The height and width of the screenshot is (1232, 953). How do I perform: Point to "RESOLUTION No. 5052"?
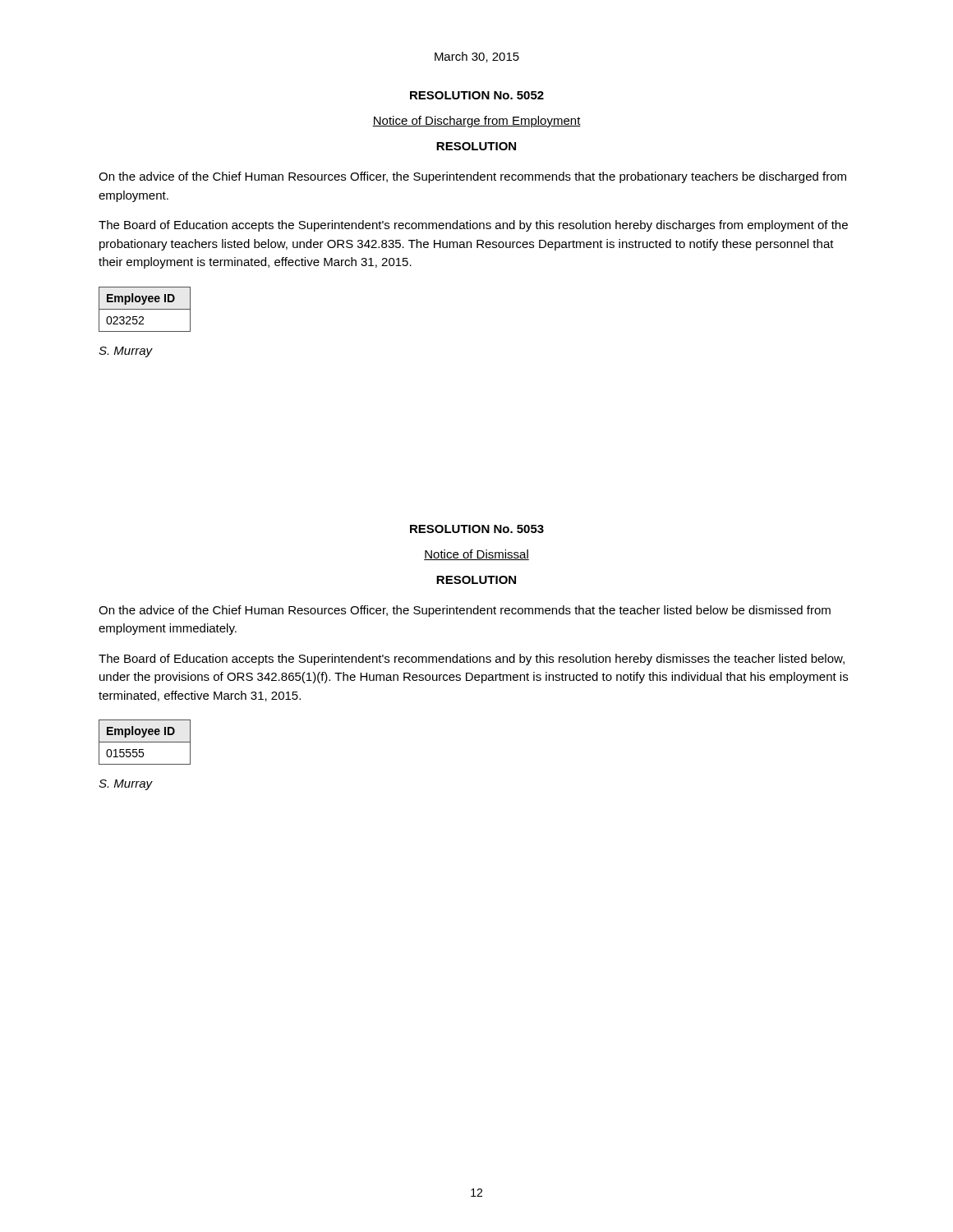(x=476, y=95)
